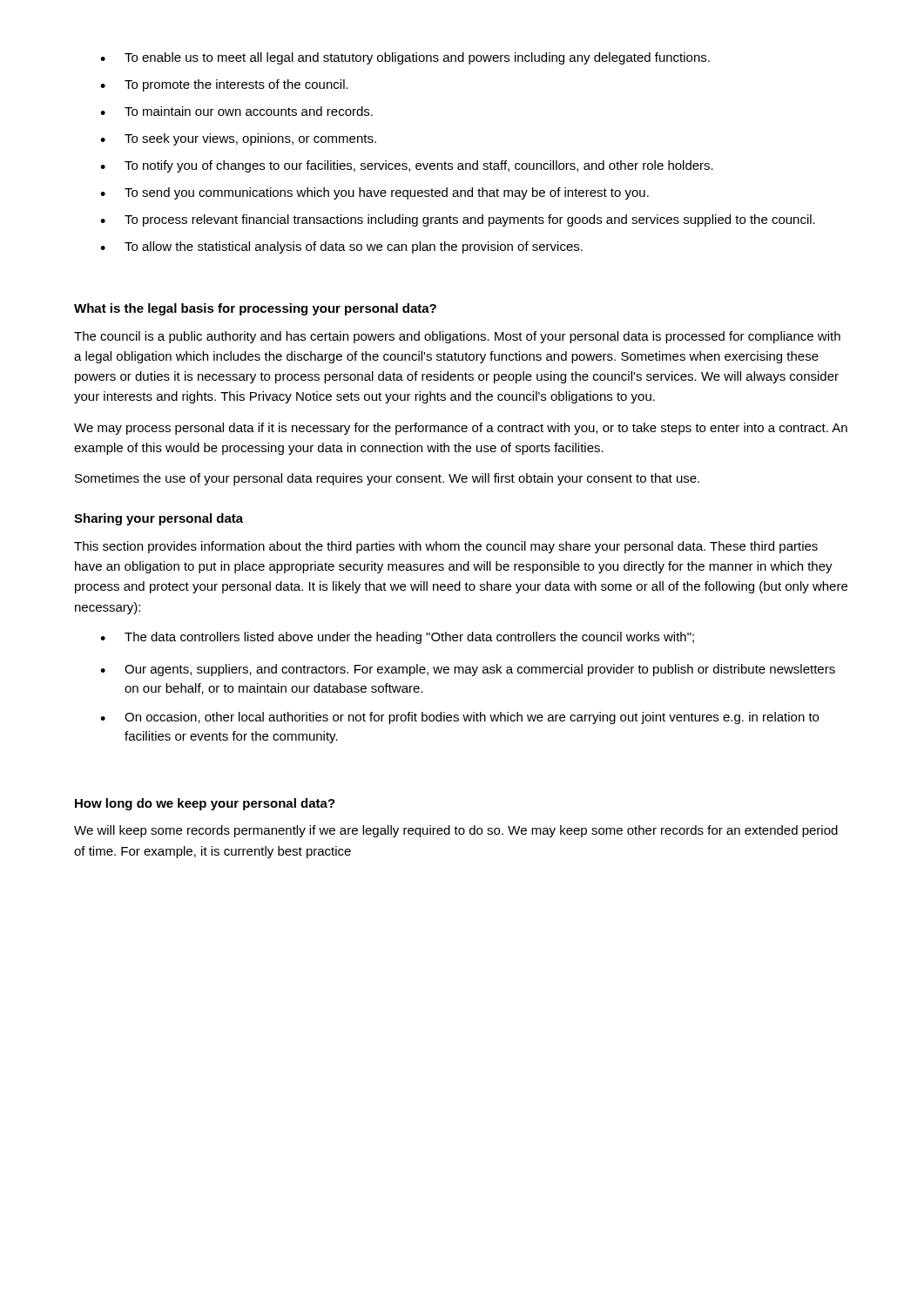Click on the list item that reads "• To notify"

point(475,168)
